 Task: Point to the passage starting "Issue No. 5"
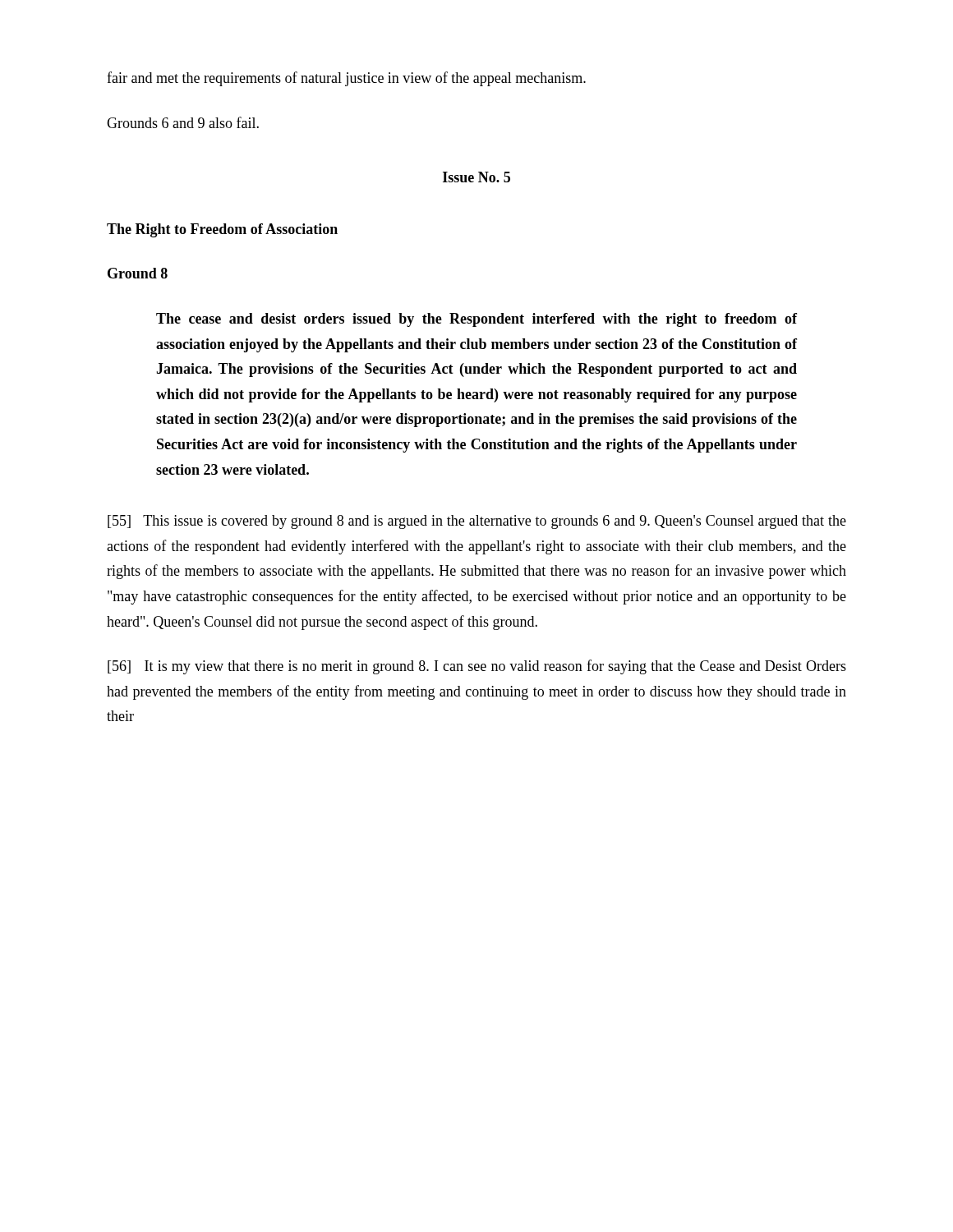click(x=476, y=178)
